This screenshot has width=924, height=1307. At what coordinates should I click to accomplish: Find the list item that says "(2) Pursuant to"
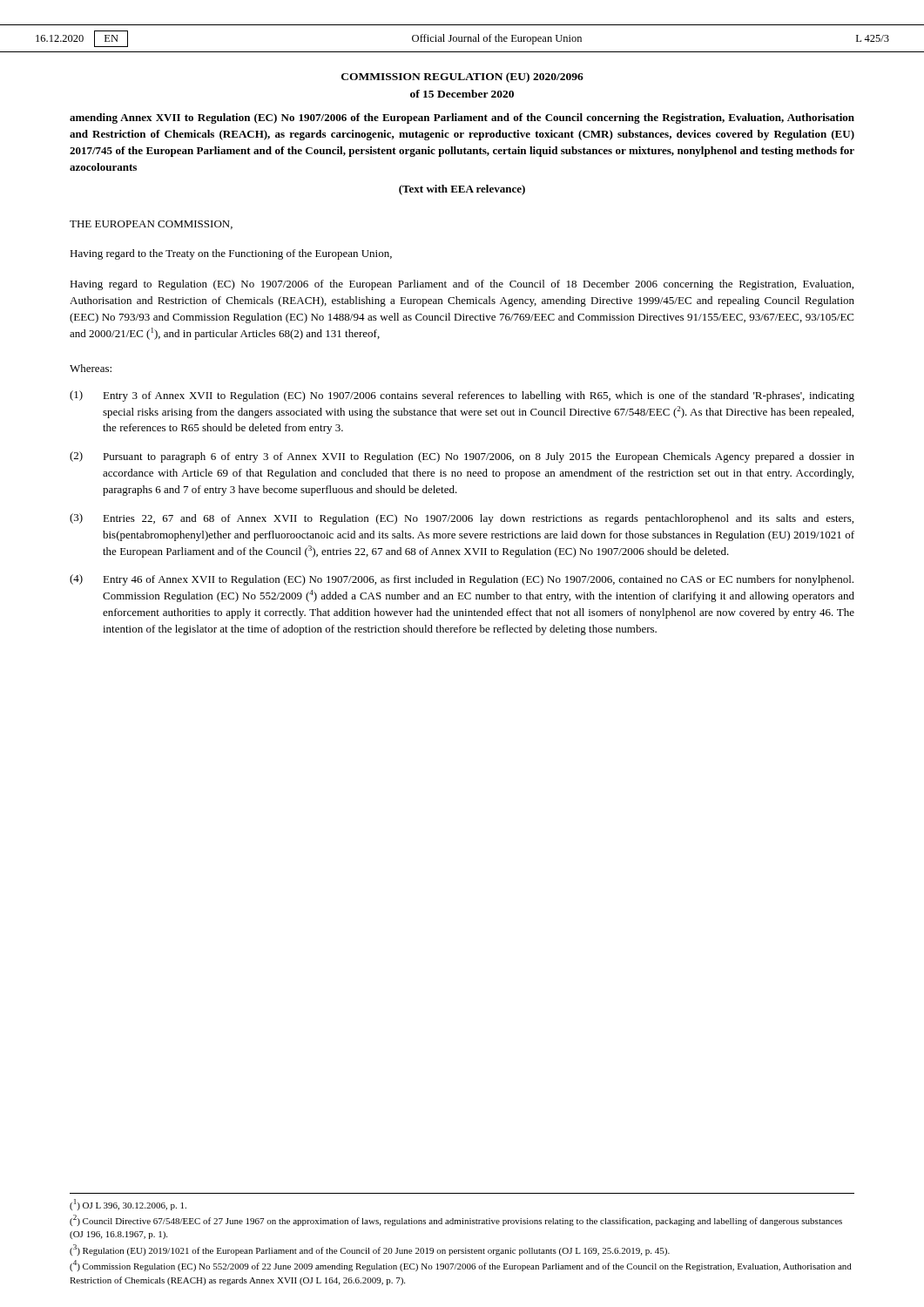click(462, 474)
